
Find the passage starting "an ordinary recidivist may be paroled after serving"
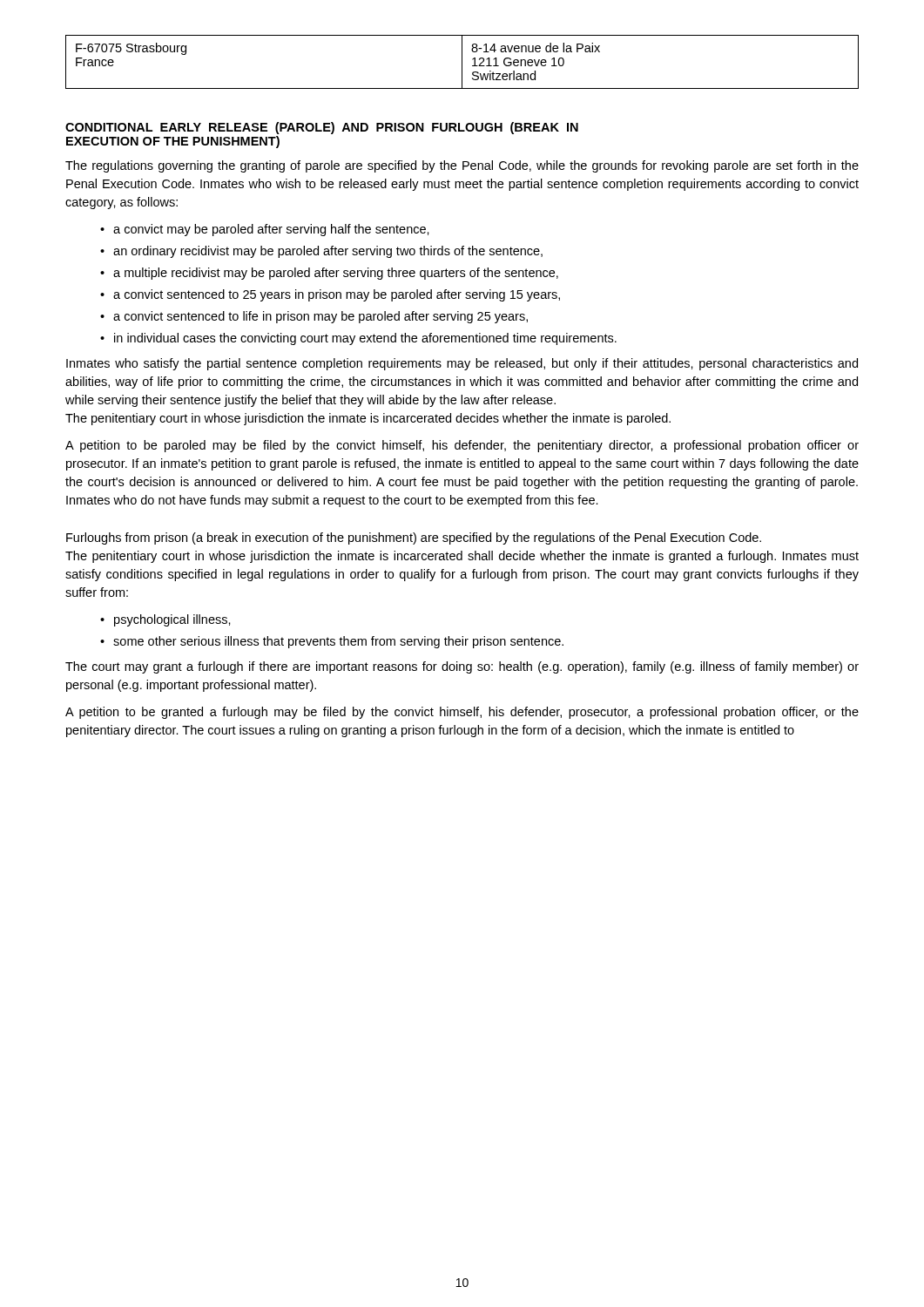486,251
